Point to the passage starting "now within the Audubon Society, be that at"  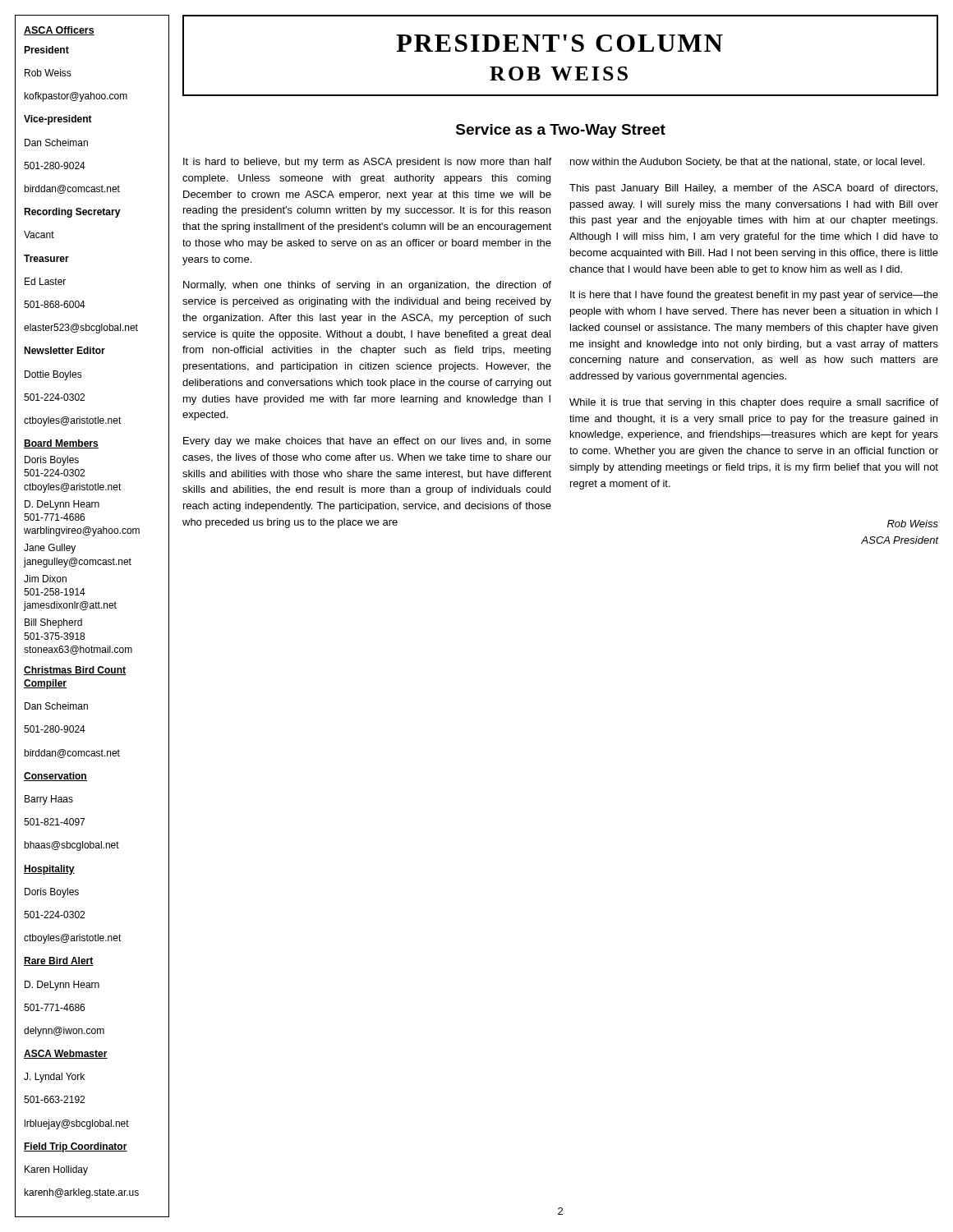[x=754, y=351]
